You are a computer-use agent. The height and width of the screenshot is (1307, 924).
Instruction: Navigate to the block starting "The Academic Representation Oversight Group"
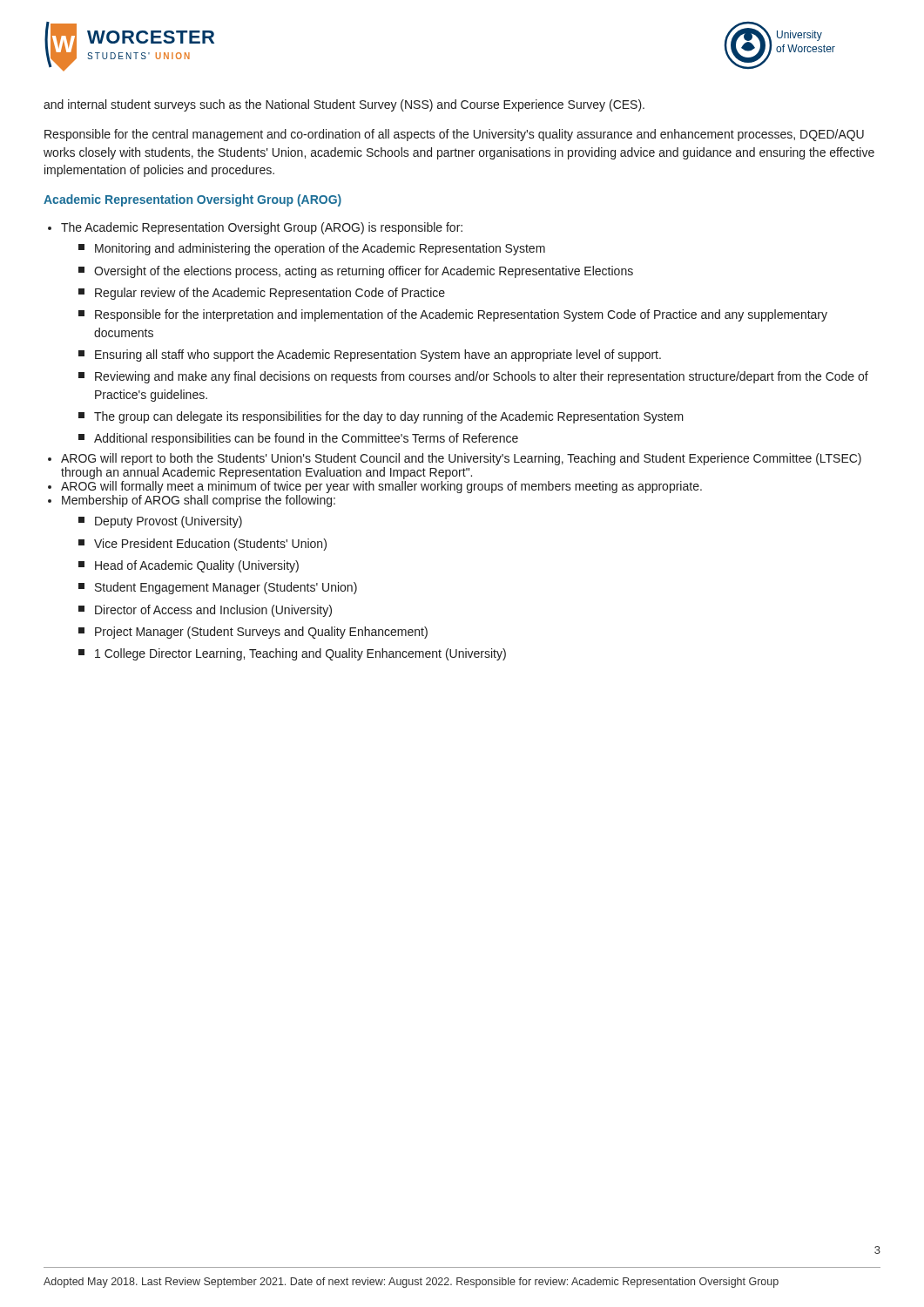pos(262,228)
